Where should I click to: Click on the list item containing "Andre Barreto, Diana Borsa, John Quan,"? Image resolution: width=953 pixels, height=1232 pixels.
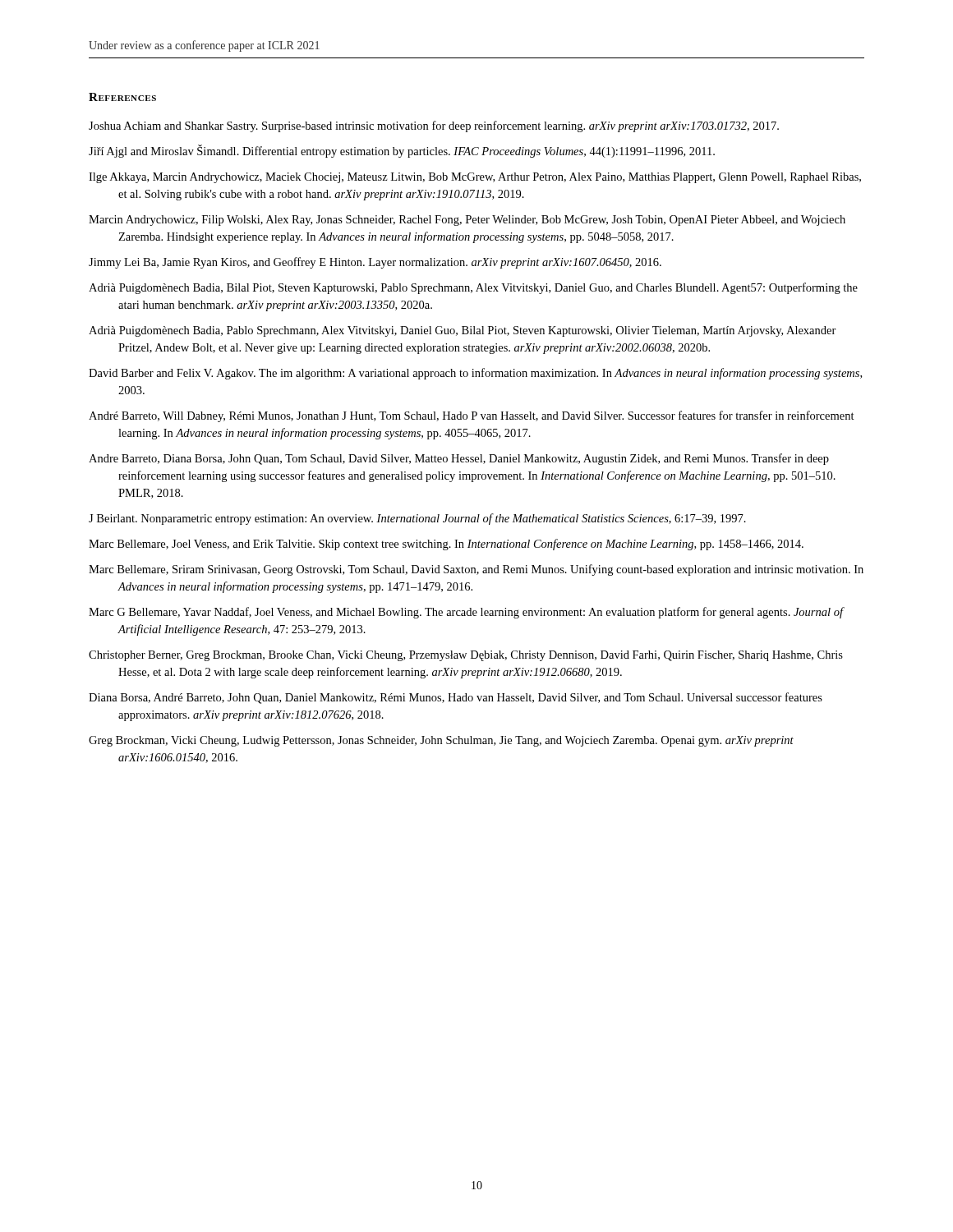[x=462, y=476]
